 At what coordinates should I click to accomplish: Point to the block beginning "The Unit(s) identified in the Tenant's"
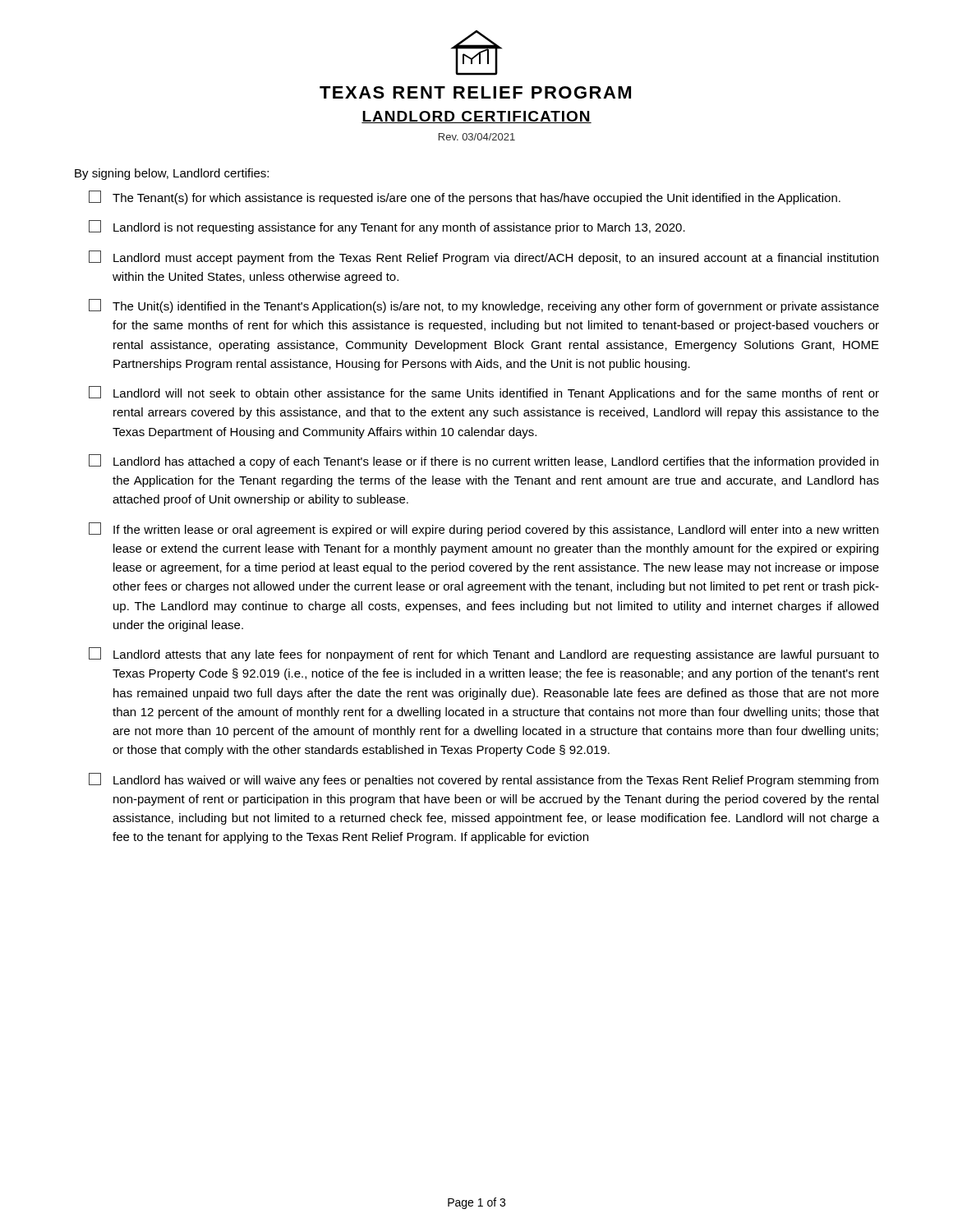coord(484,335)
